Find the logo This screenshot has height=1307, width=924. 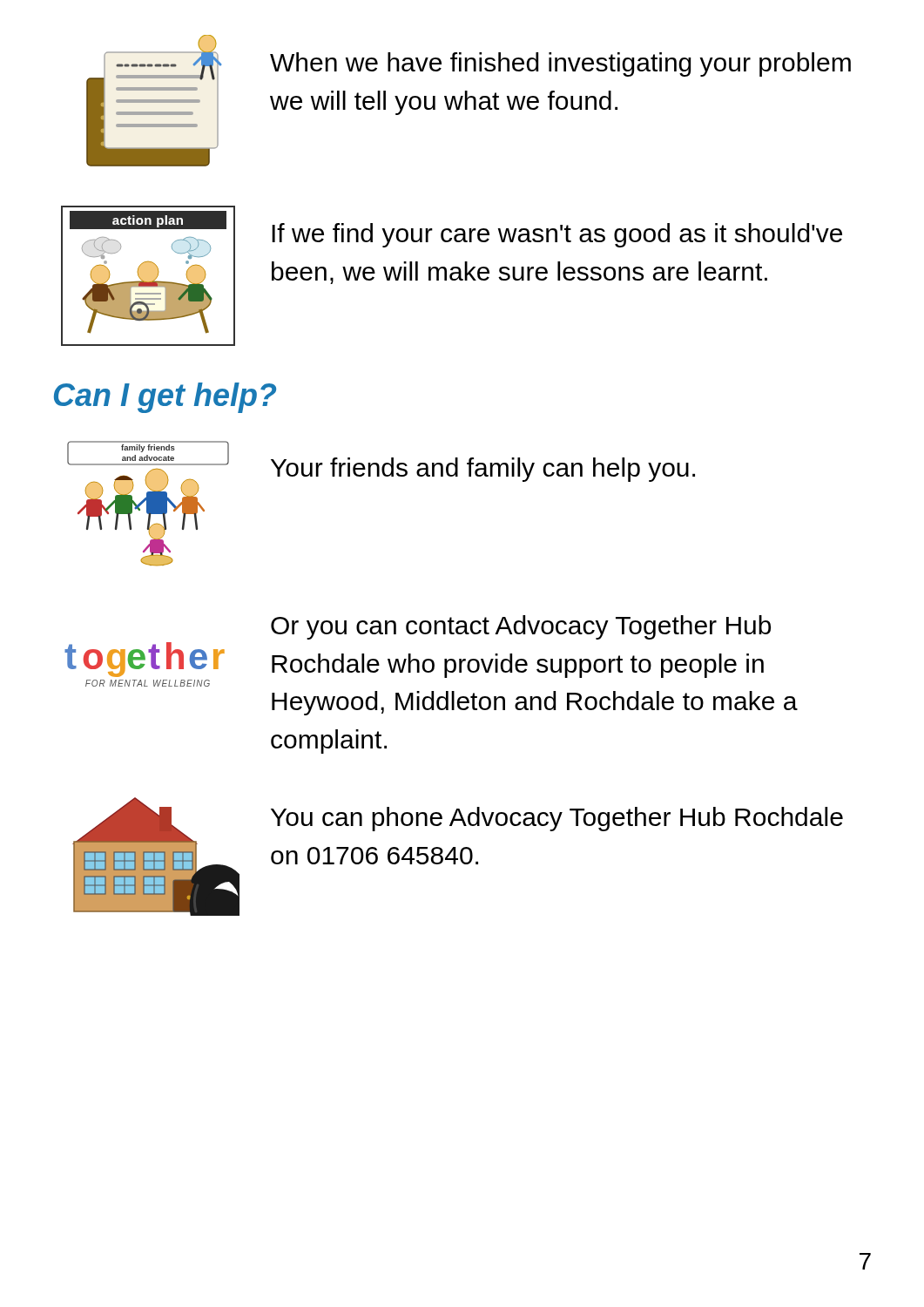(x=148, y=659)
